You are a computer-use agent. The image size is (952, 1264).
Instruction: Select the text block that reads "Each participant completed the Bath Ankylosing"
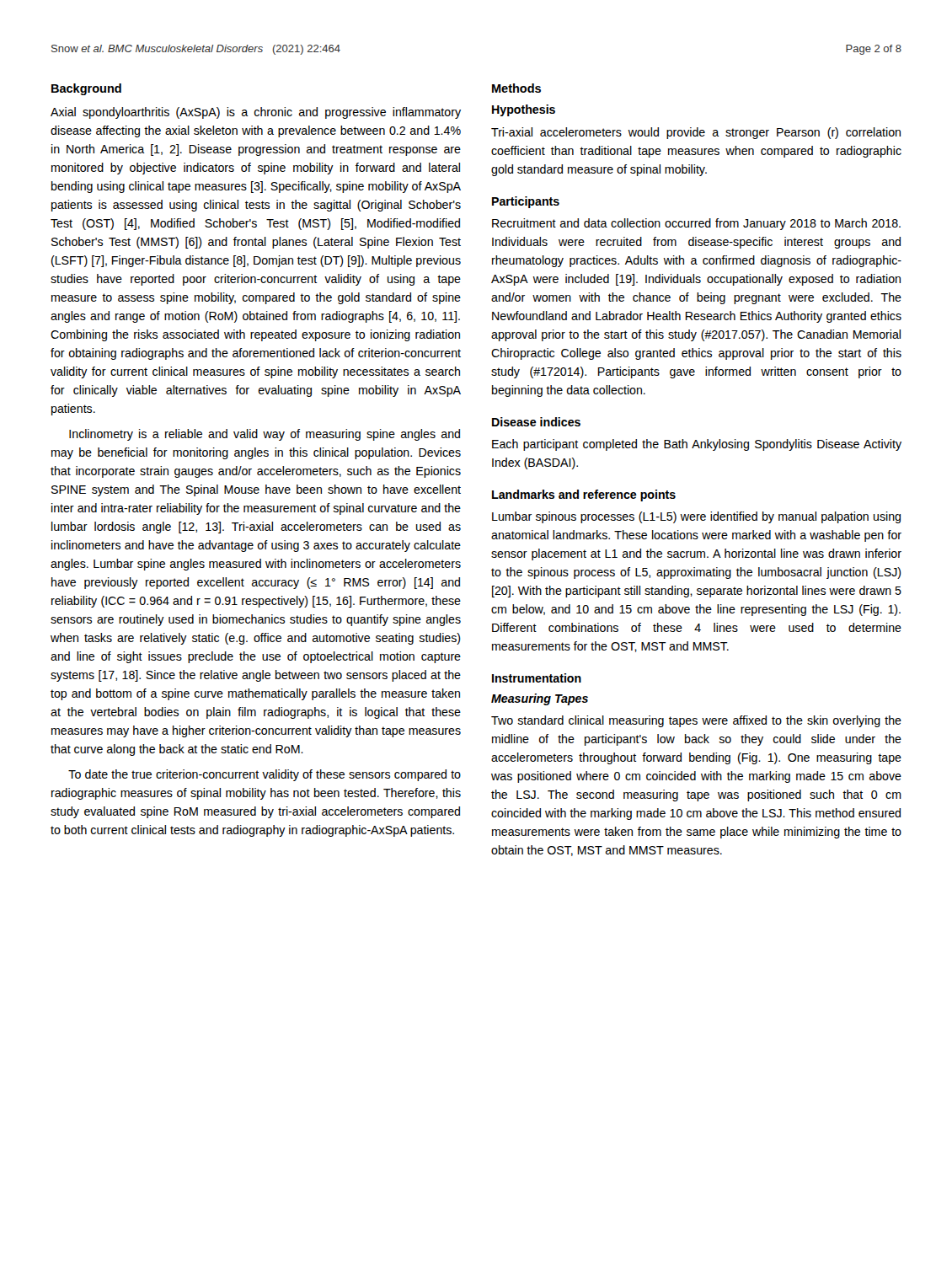[x=696, y=453]
